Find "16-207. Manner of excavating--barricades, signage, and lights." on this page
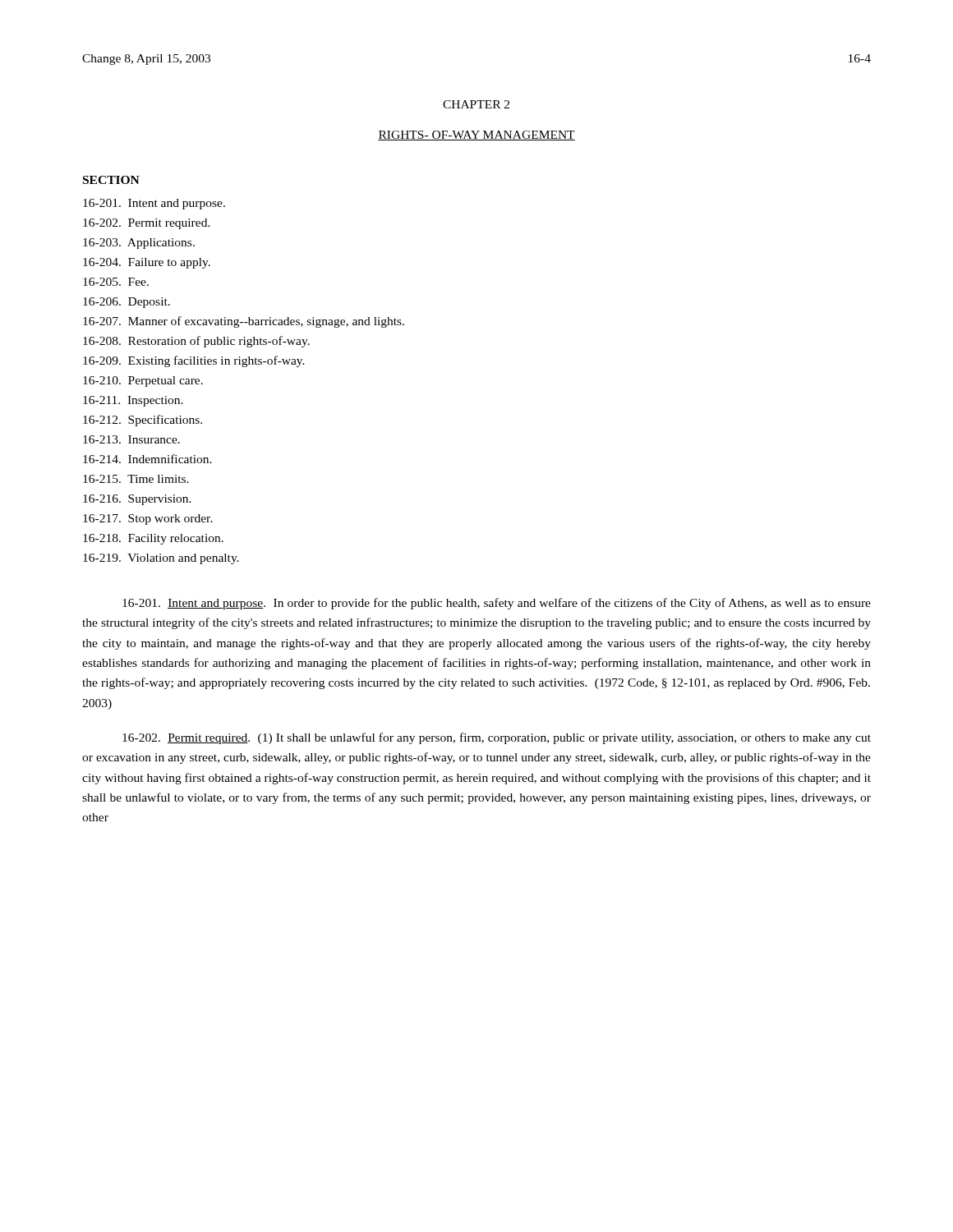This screenshot has height=1232, width=953. click(244, 321)
